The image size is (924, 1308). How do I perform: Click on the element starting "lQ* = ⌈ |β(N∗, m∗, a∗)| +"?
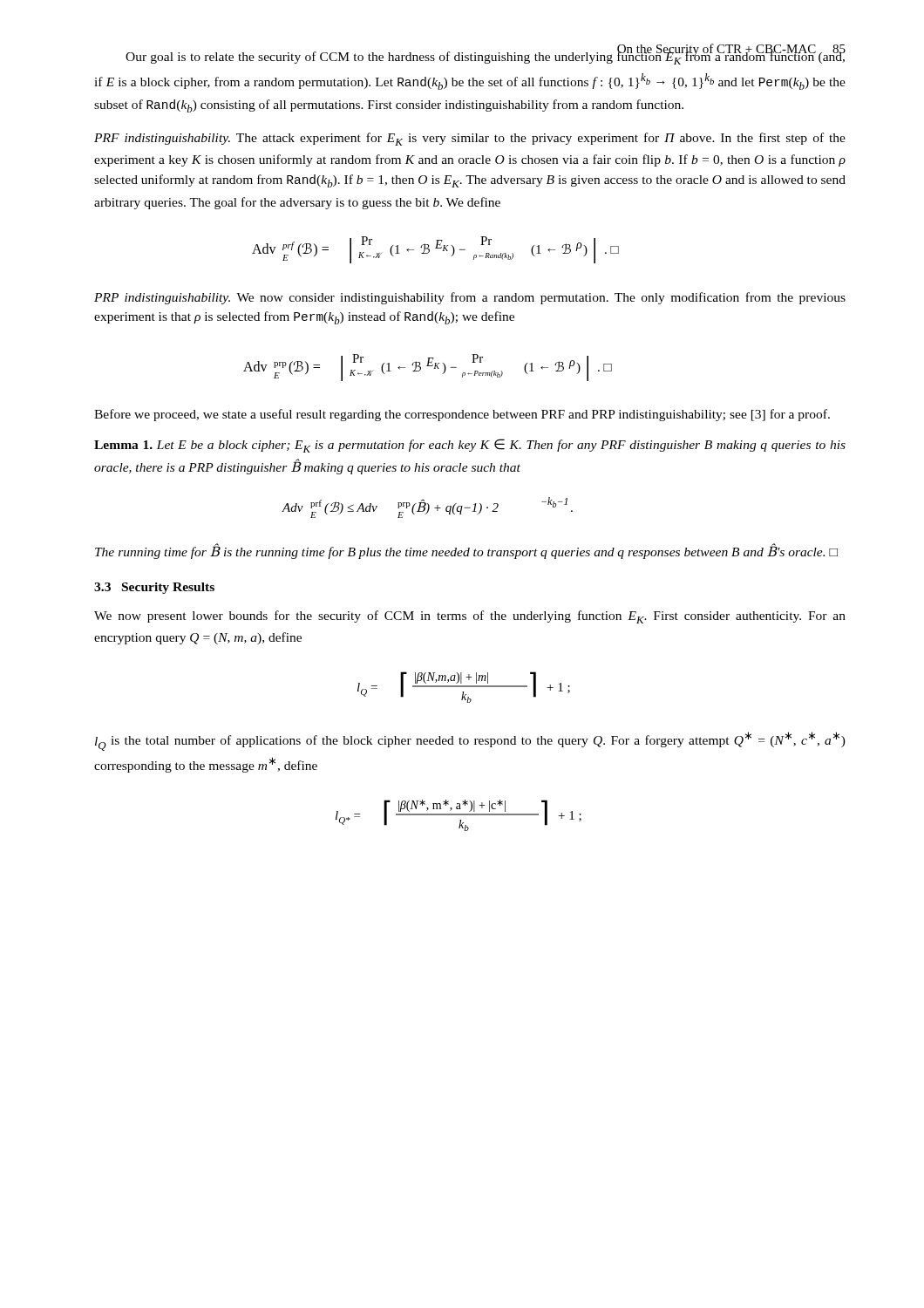pyautogui.click(x=470, y=814)
